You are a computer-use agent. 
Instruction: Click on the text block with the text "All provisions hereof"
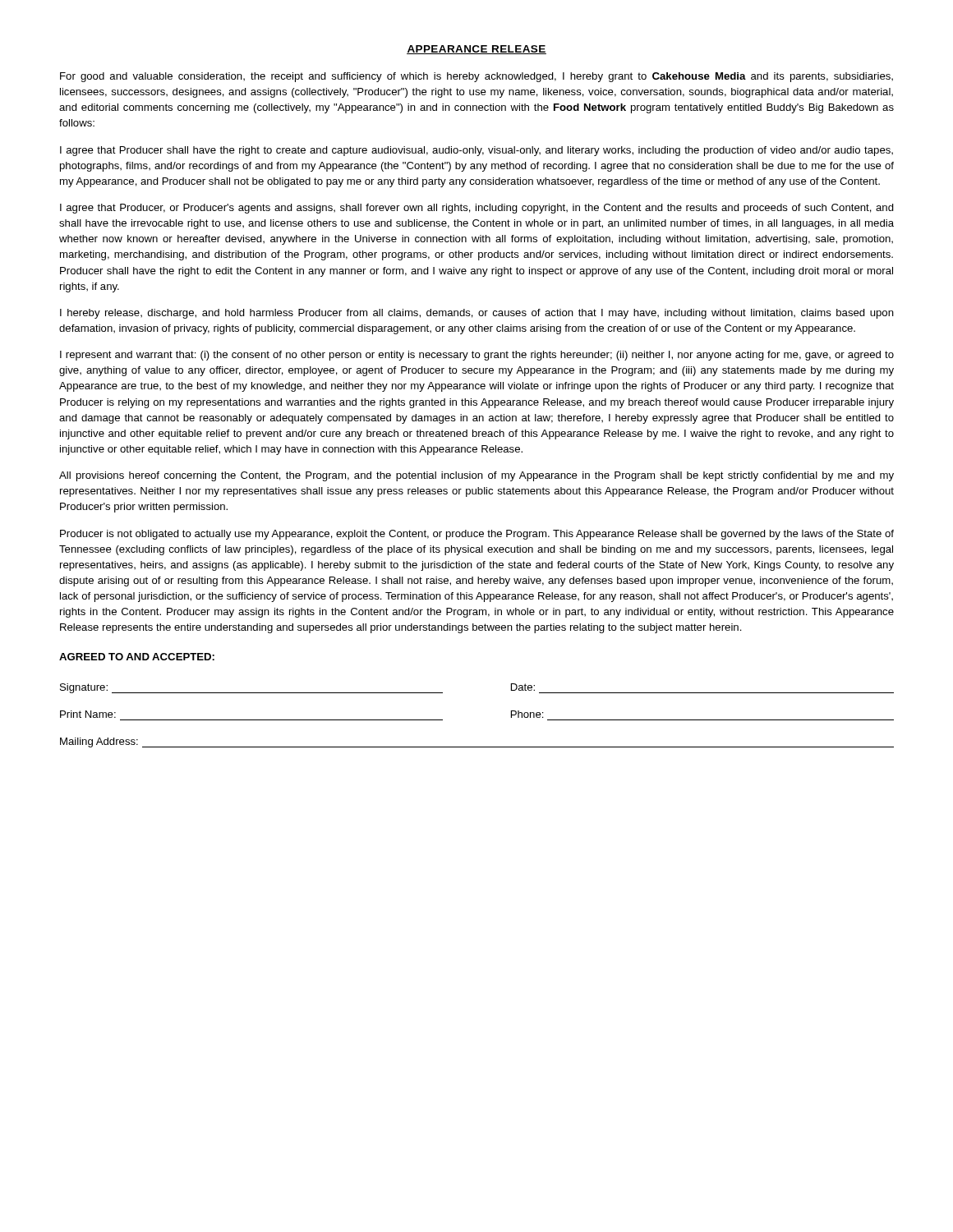476,491
